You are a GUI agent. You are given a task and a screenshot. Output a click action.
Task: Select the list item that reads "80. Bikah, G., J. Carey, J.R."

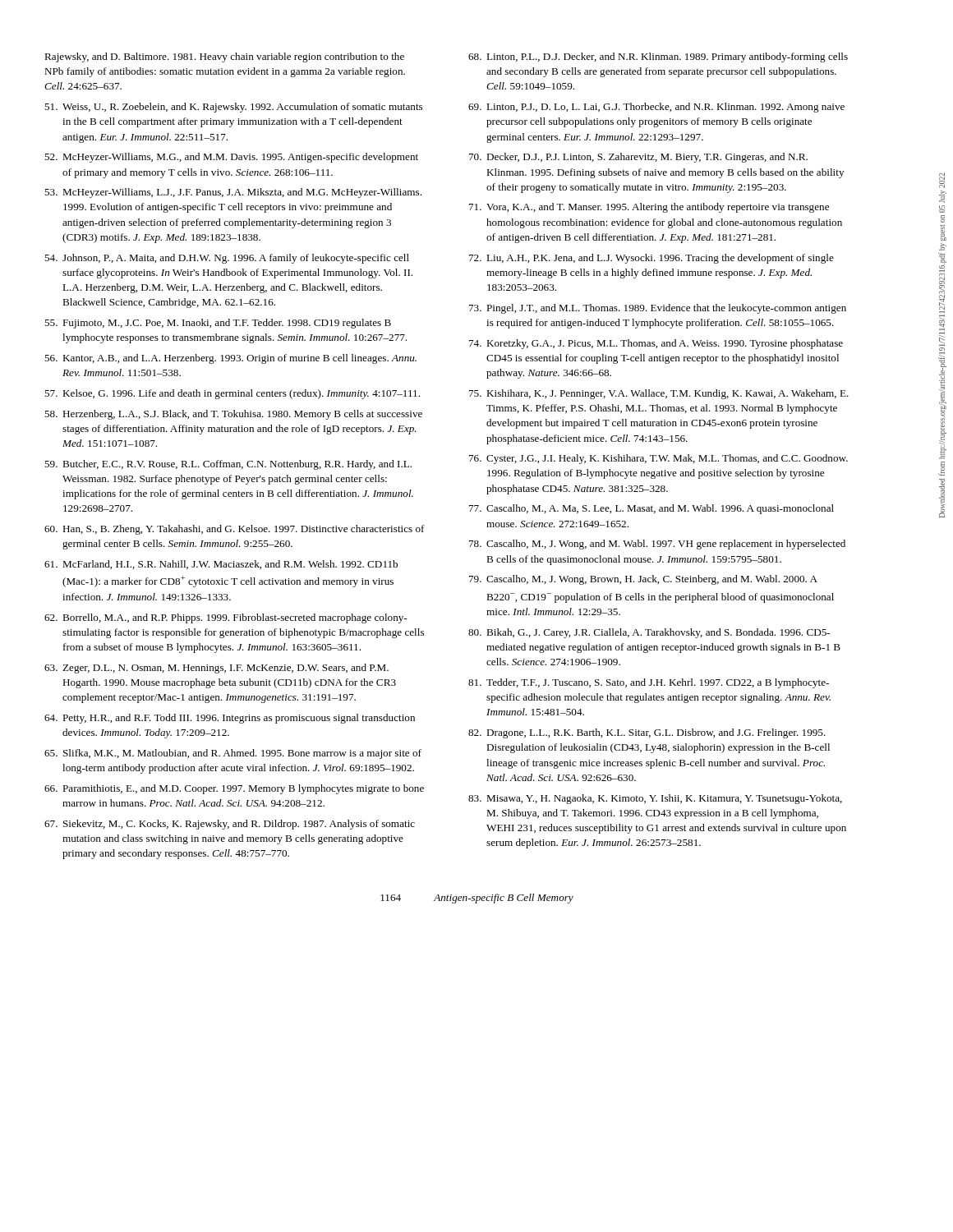[659, 647]
